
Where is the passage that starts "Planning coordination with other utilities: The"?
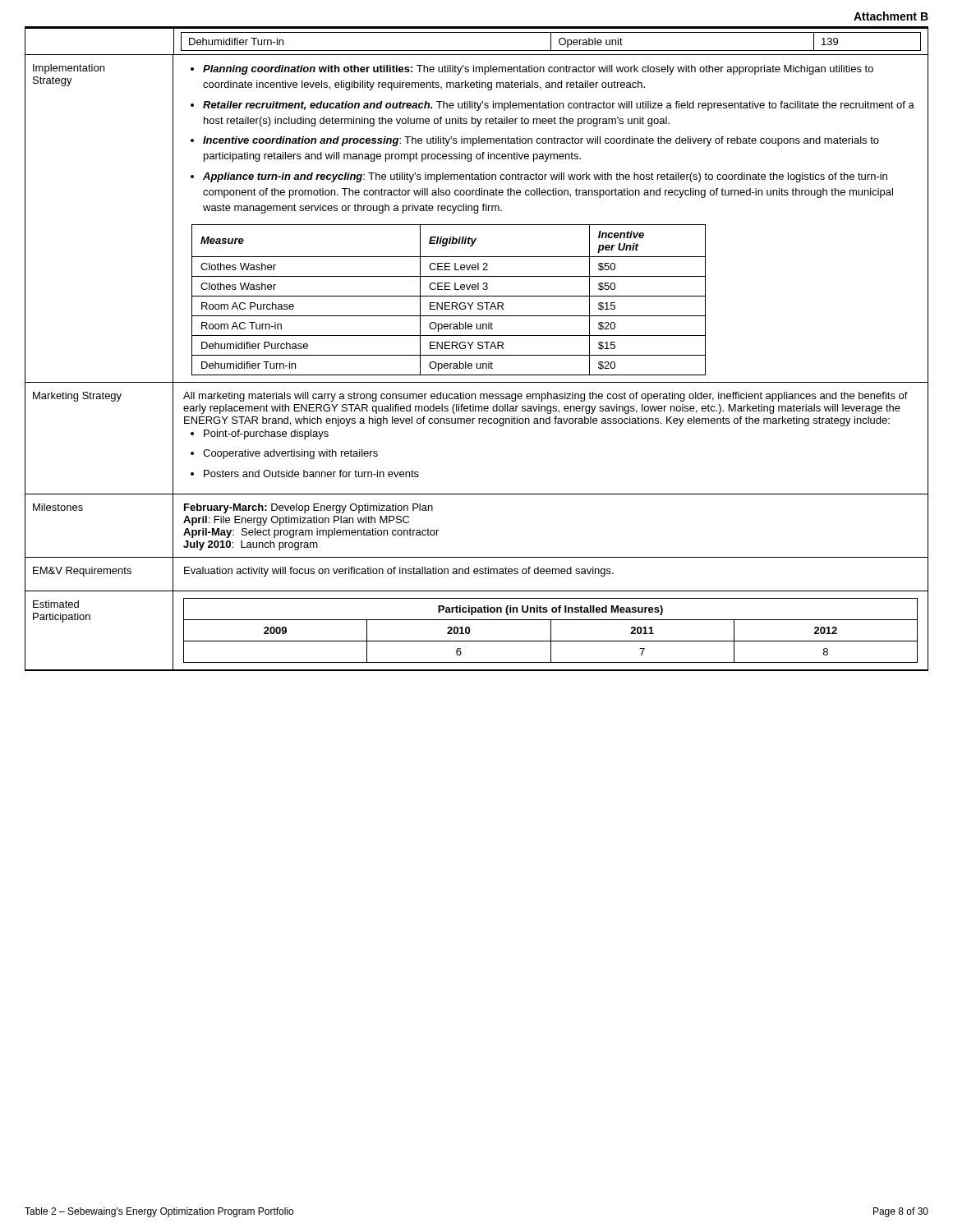point(538,76)
